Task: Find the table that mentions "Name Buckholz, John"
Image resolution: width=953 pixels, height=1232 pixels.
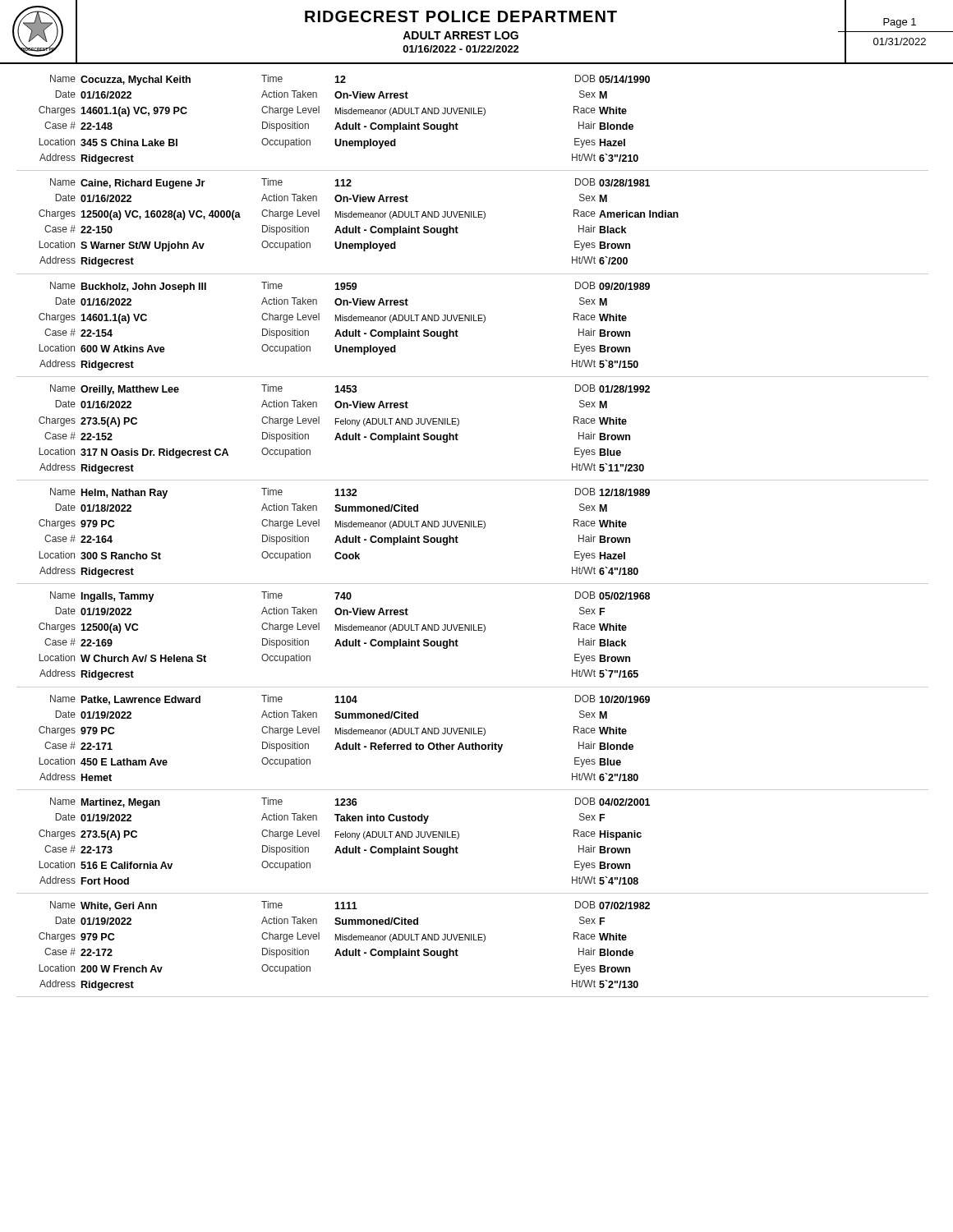Action: 472,328
